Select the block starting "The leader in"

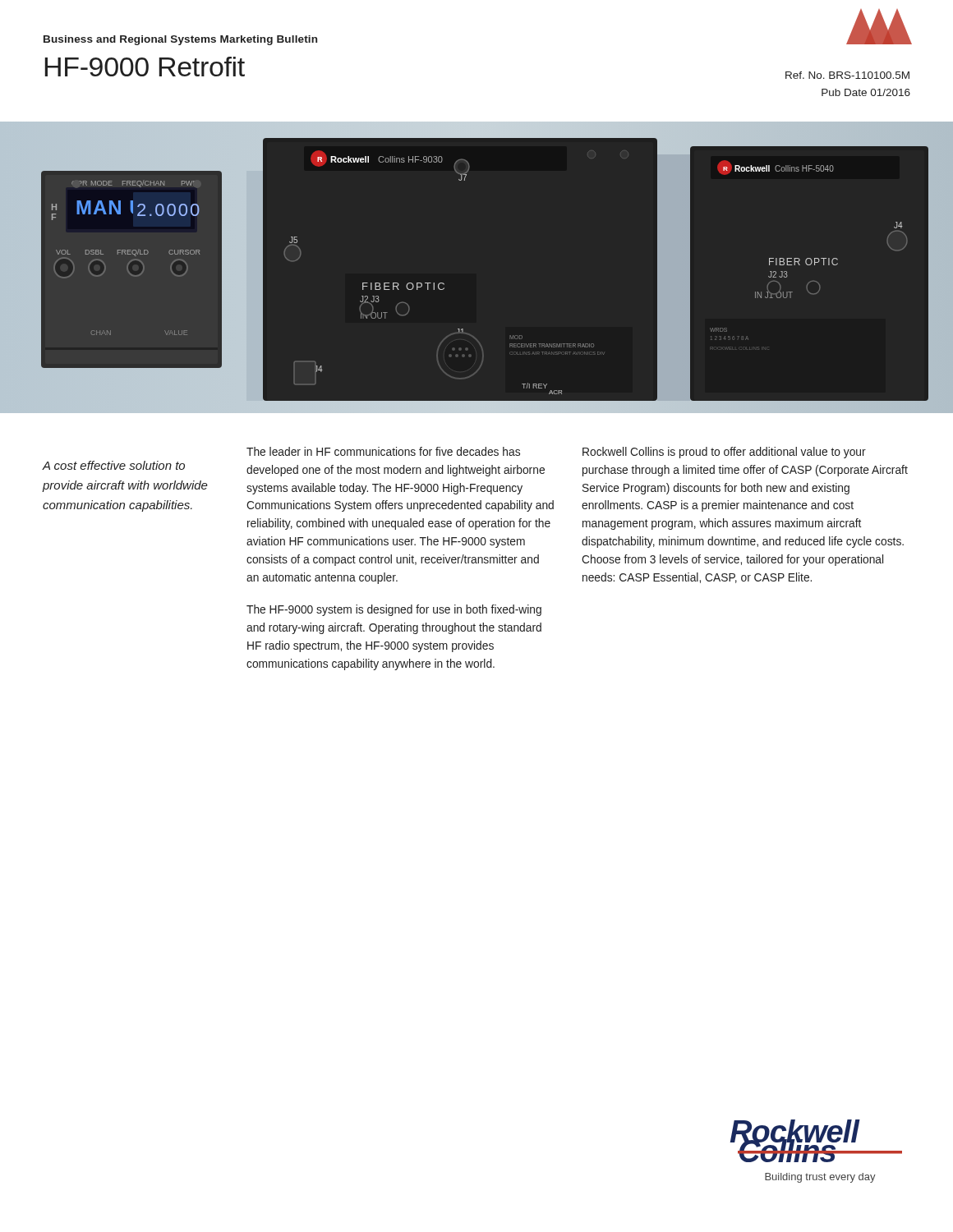pos(400,558)
